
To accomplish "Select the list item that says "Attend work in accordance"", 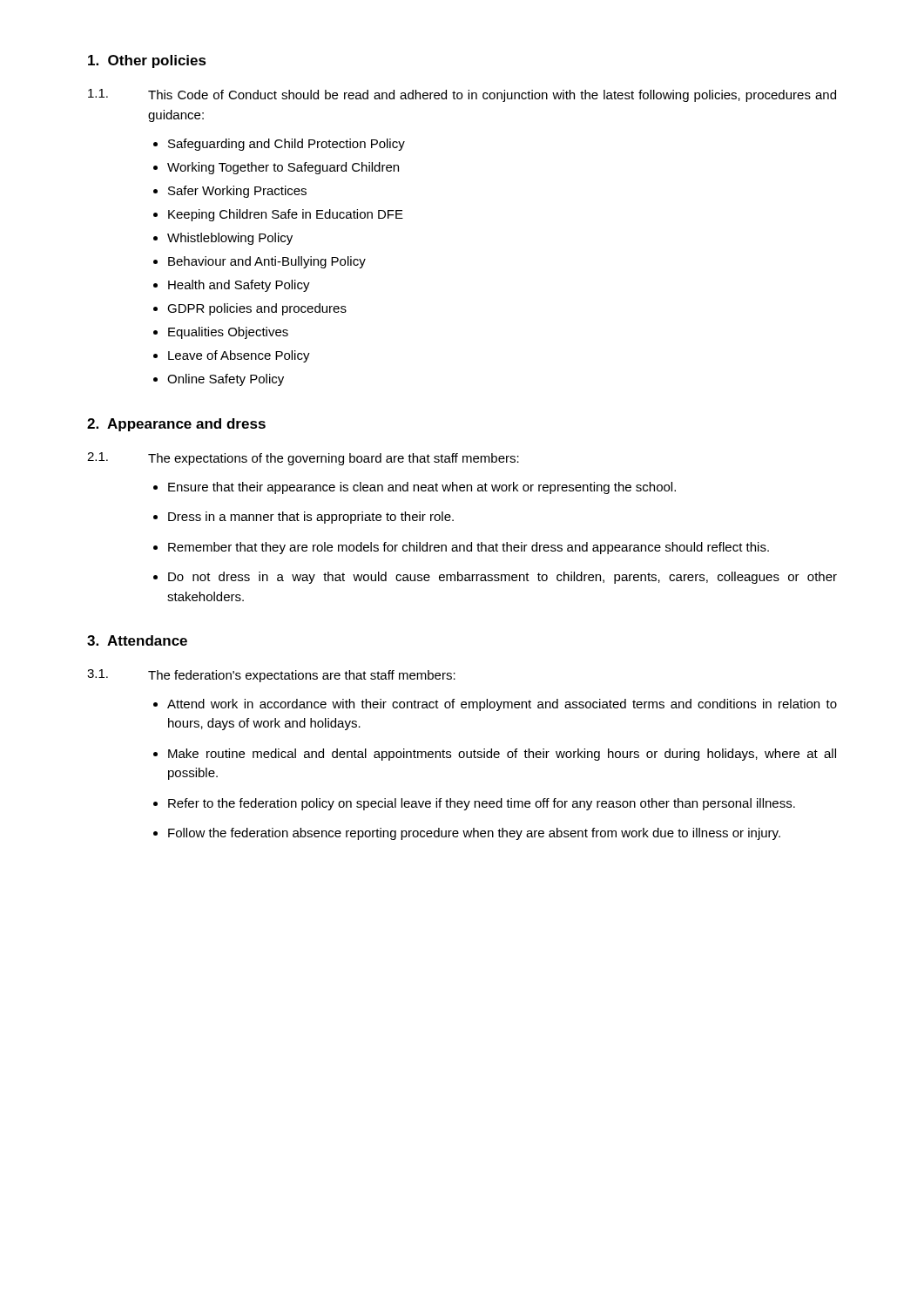I will 502,713.
